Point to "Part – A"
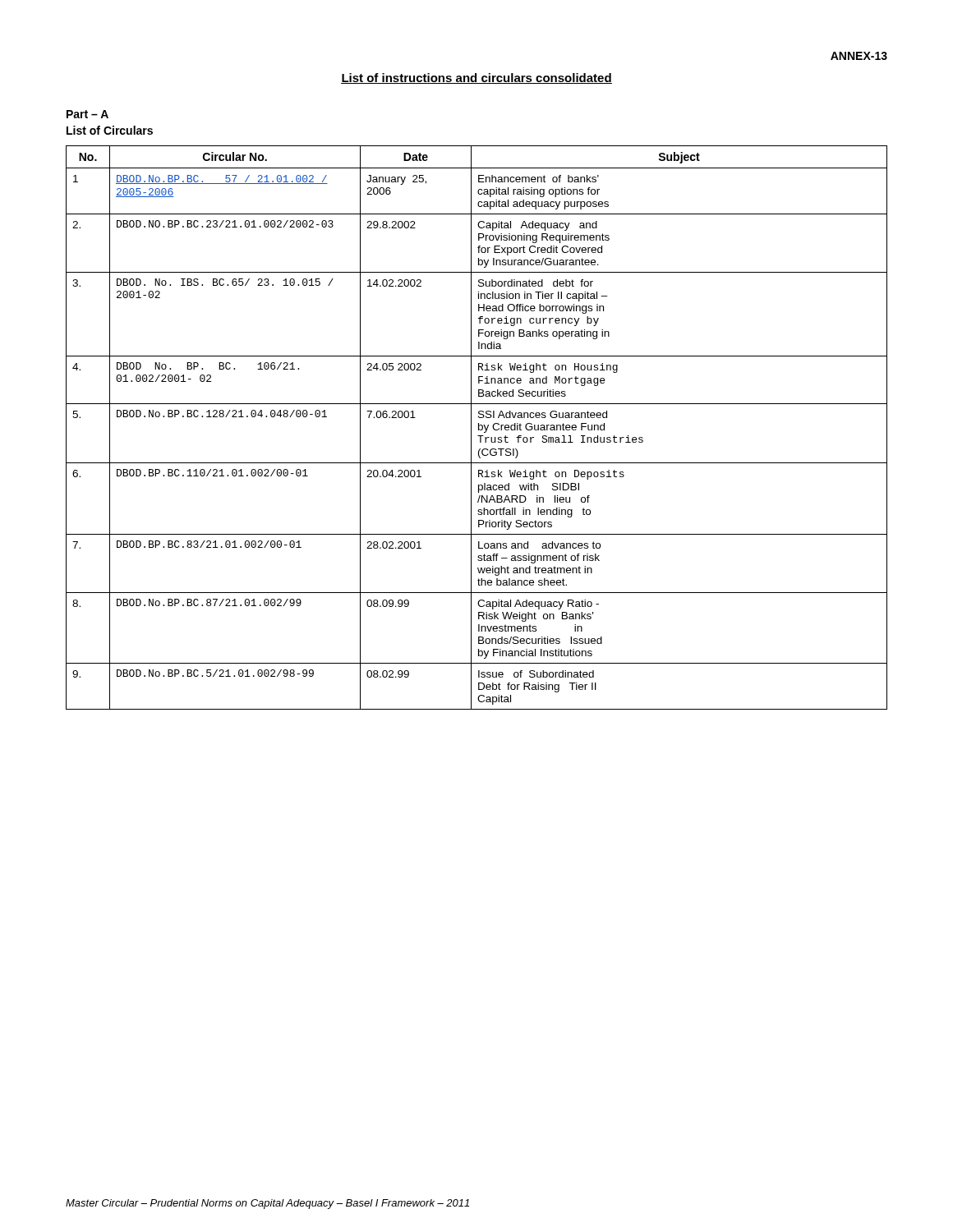The width and height of the screenshot is (953, 1232). [x=87, y=114]
